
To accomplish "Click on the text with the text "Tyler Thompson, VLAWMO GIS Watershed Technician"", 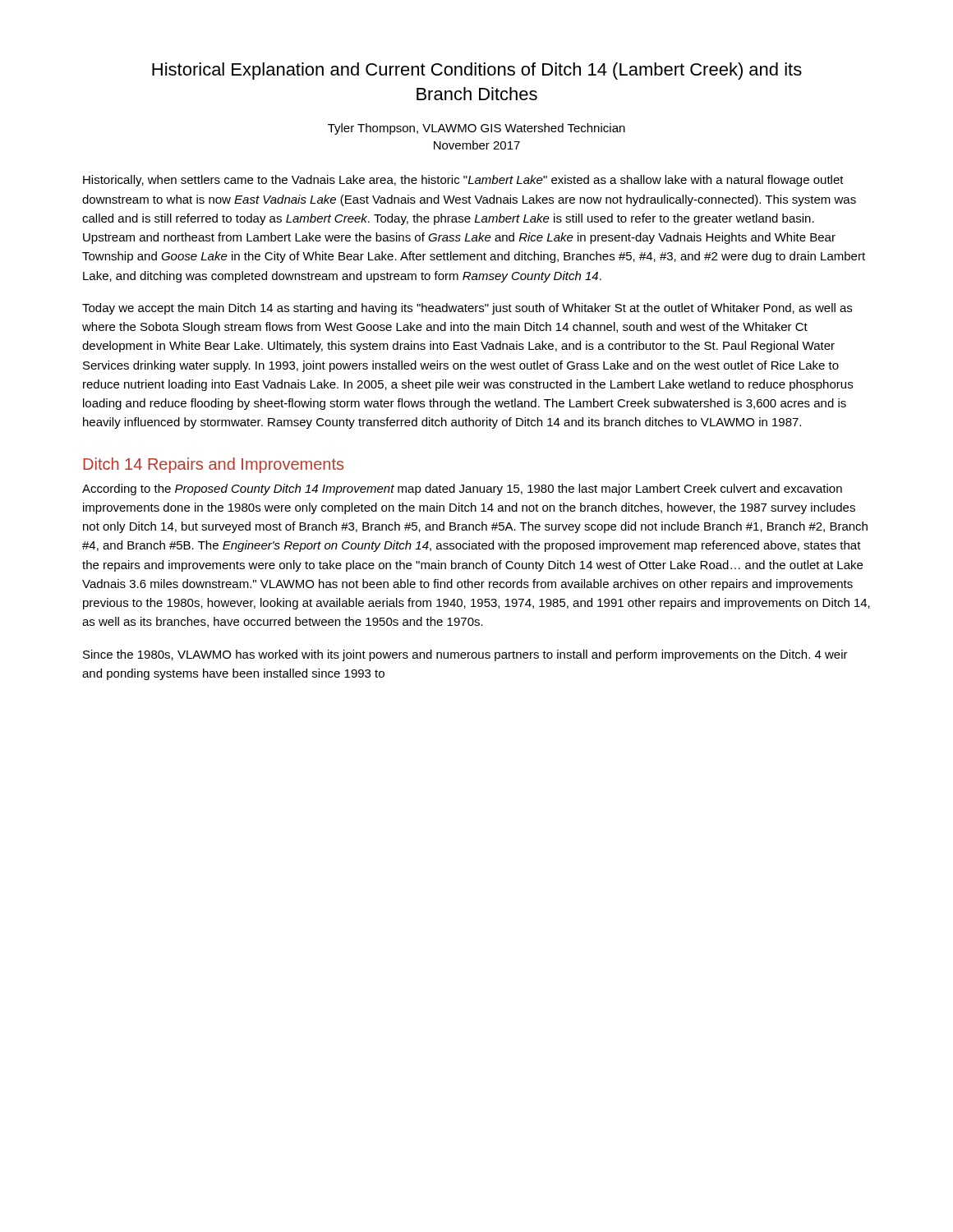I will (x=476, y=128).
